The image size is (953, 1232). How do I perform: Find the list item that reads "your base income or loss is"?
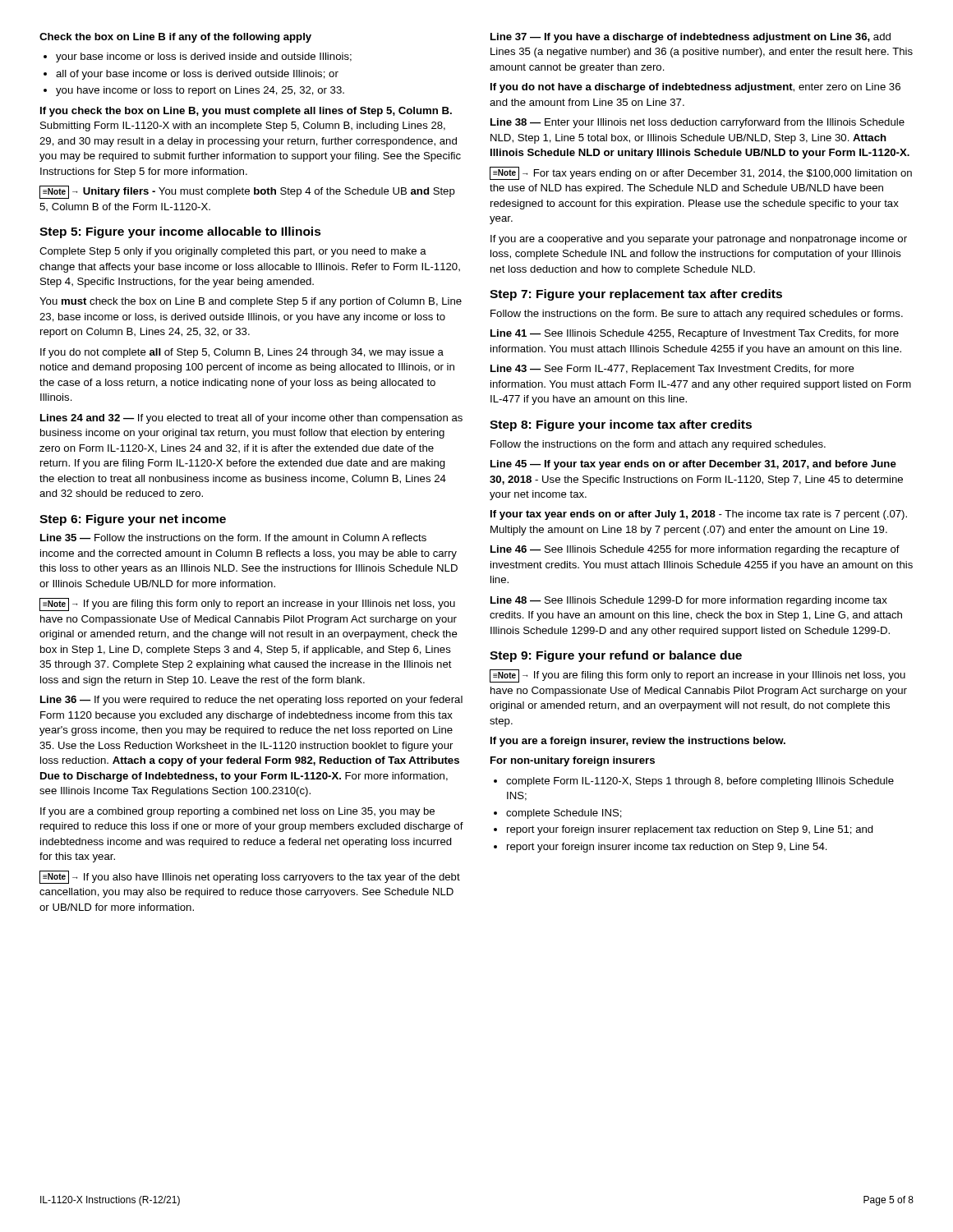point(204,57)
